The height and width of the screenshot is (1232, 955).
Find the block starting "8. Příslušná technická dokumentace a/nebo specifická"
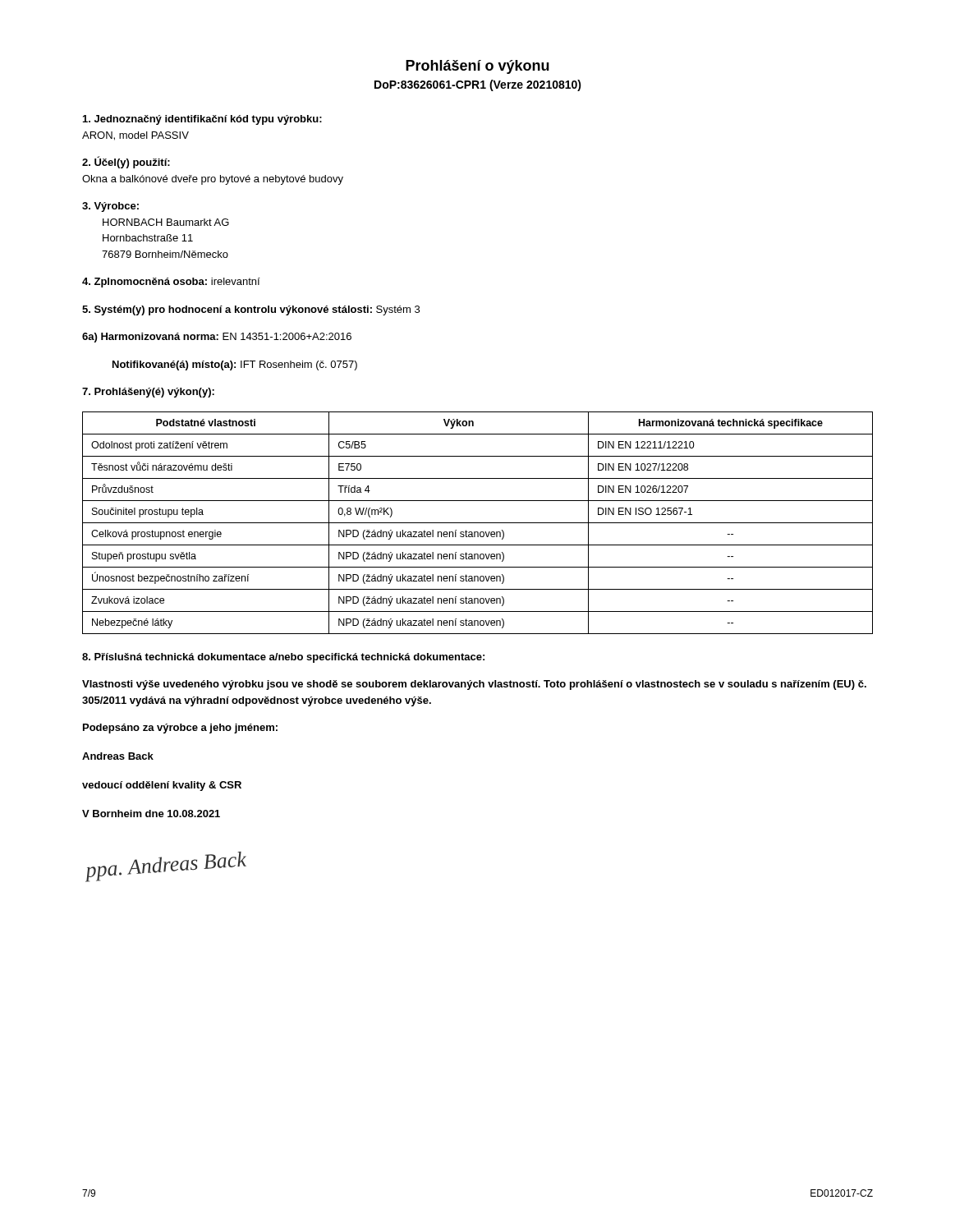pyautogui.click(x=478, y=656)
